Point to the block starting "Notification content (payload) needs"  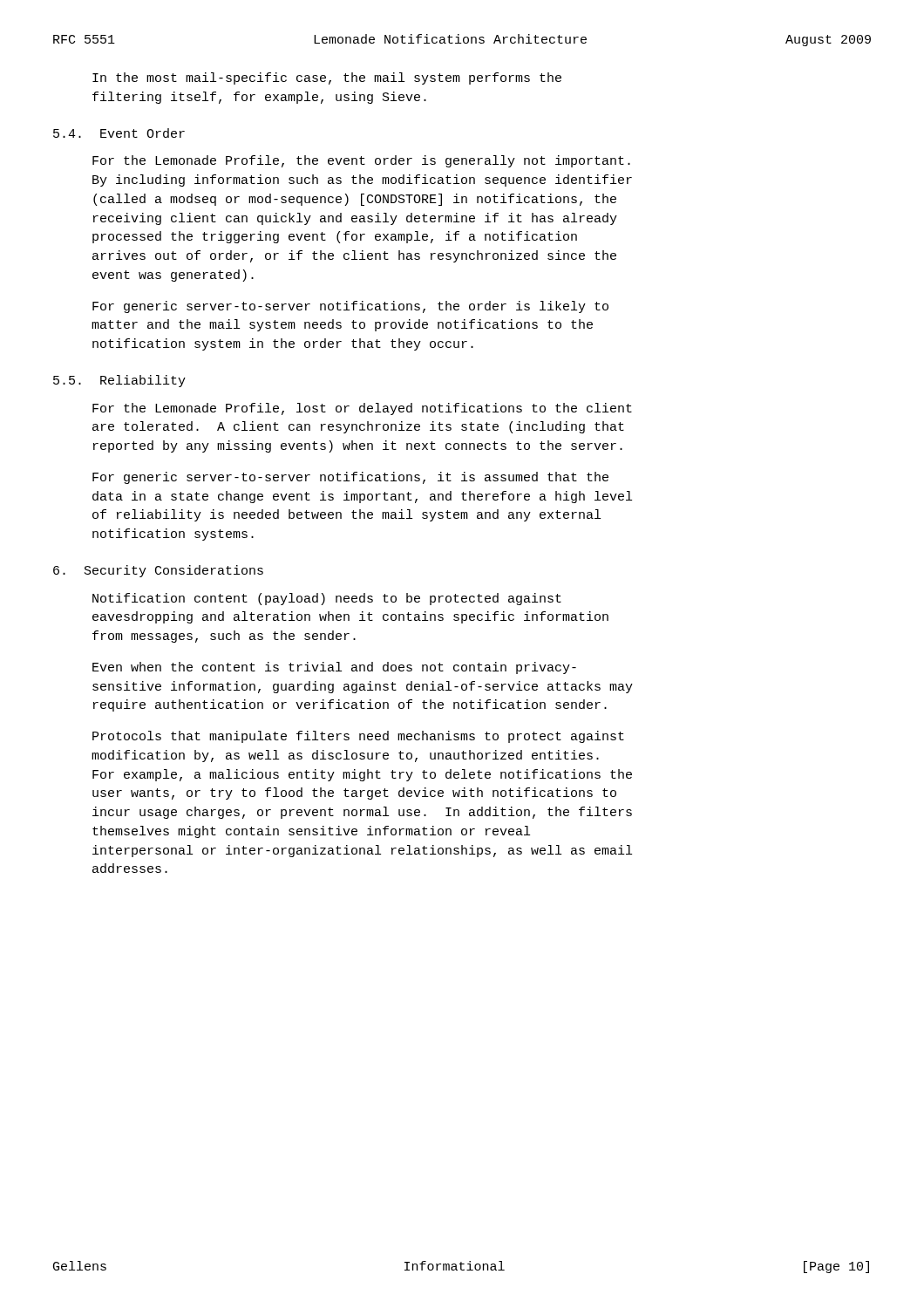tap(350, 618)
